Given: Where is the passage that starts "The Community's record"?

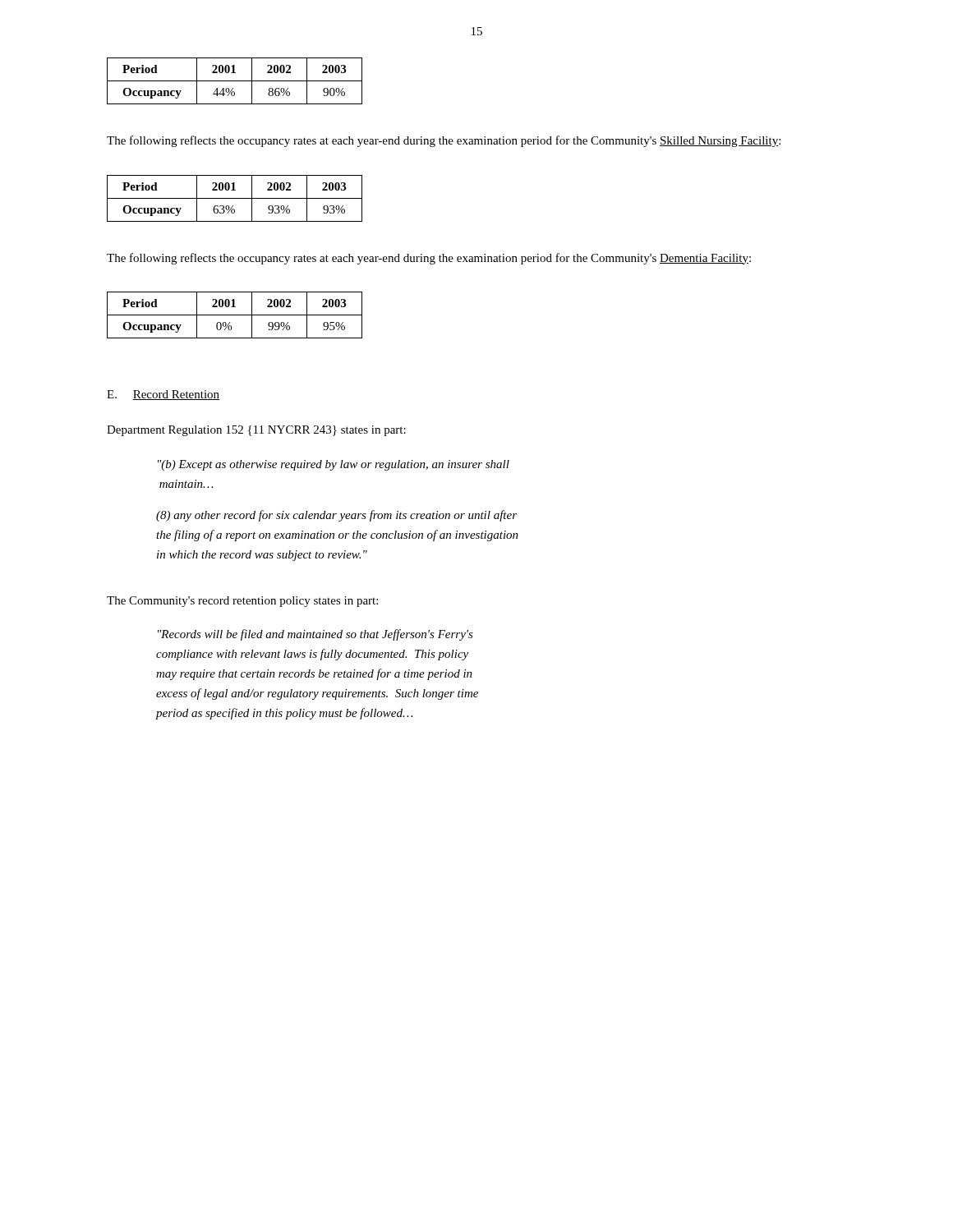Looking at the screenshot, I should click(242, 602).
